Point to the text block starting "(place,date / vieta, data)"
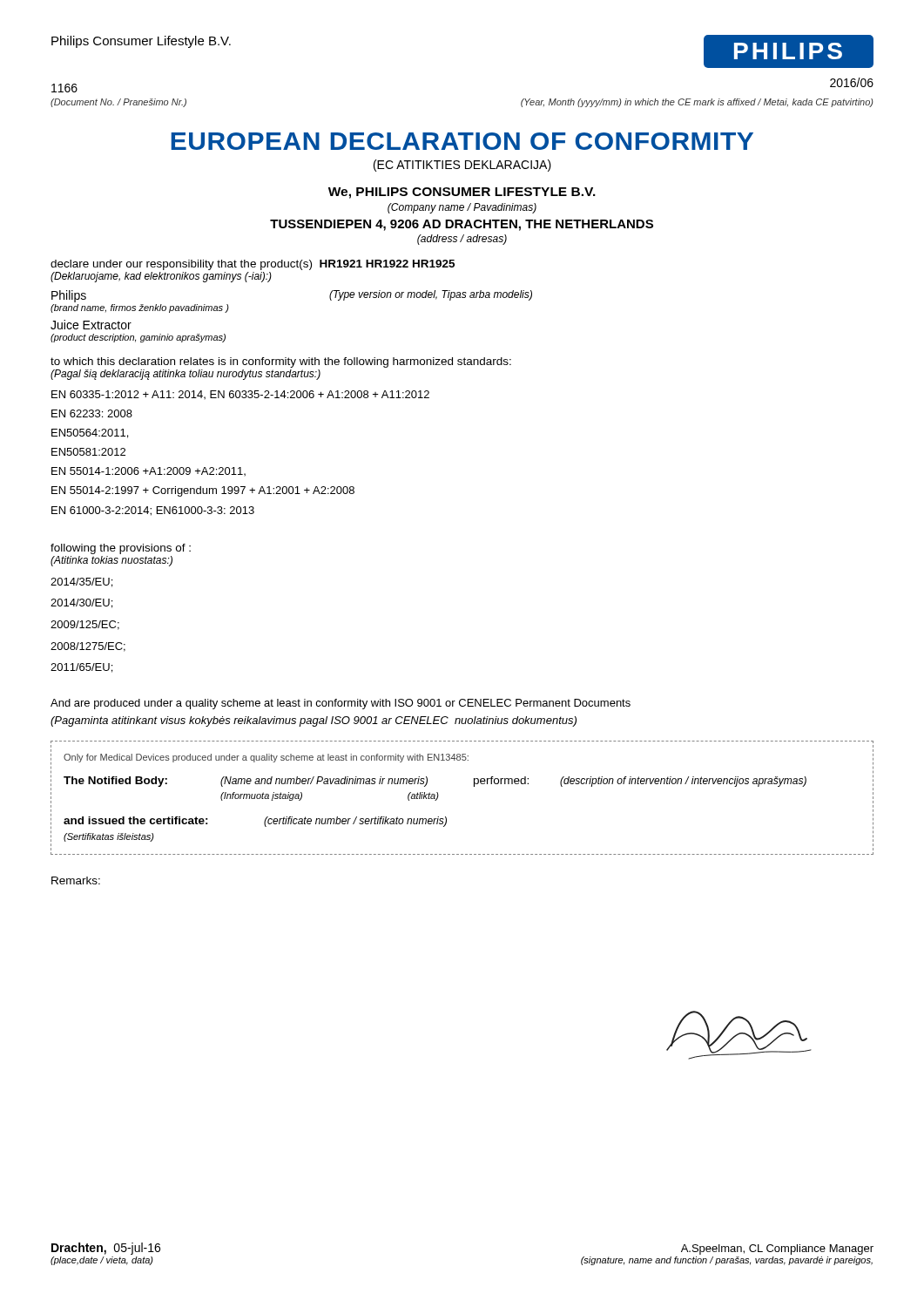Screen dimensions: 1307x924 point(102,1260)
